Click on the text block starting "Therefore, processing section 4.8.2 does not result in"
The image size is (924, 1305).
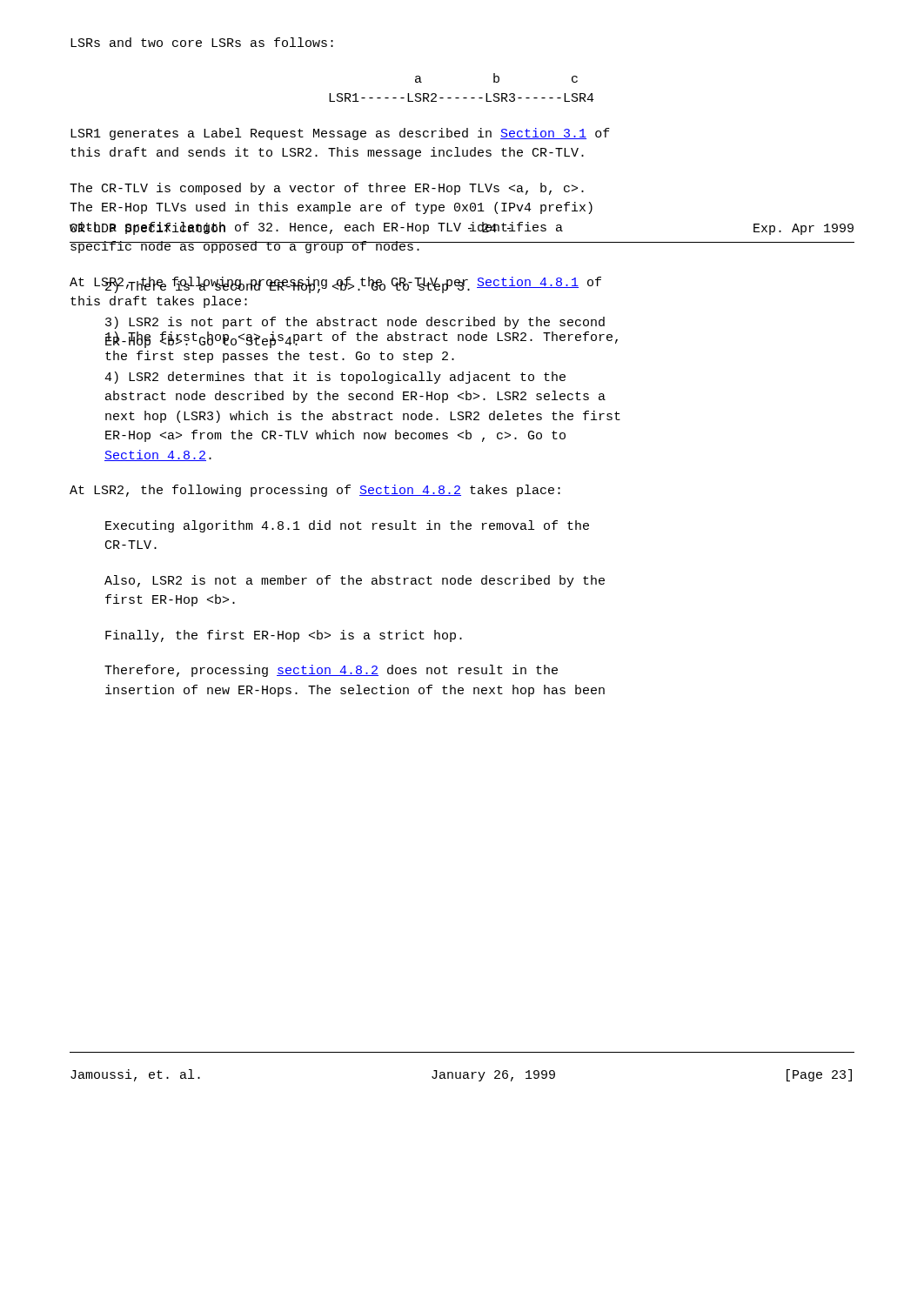(x=355, y=681)
